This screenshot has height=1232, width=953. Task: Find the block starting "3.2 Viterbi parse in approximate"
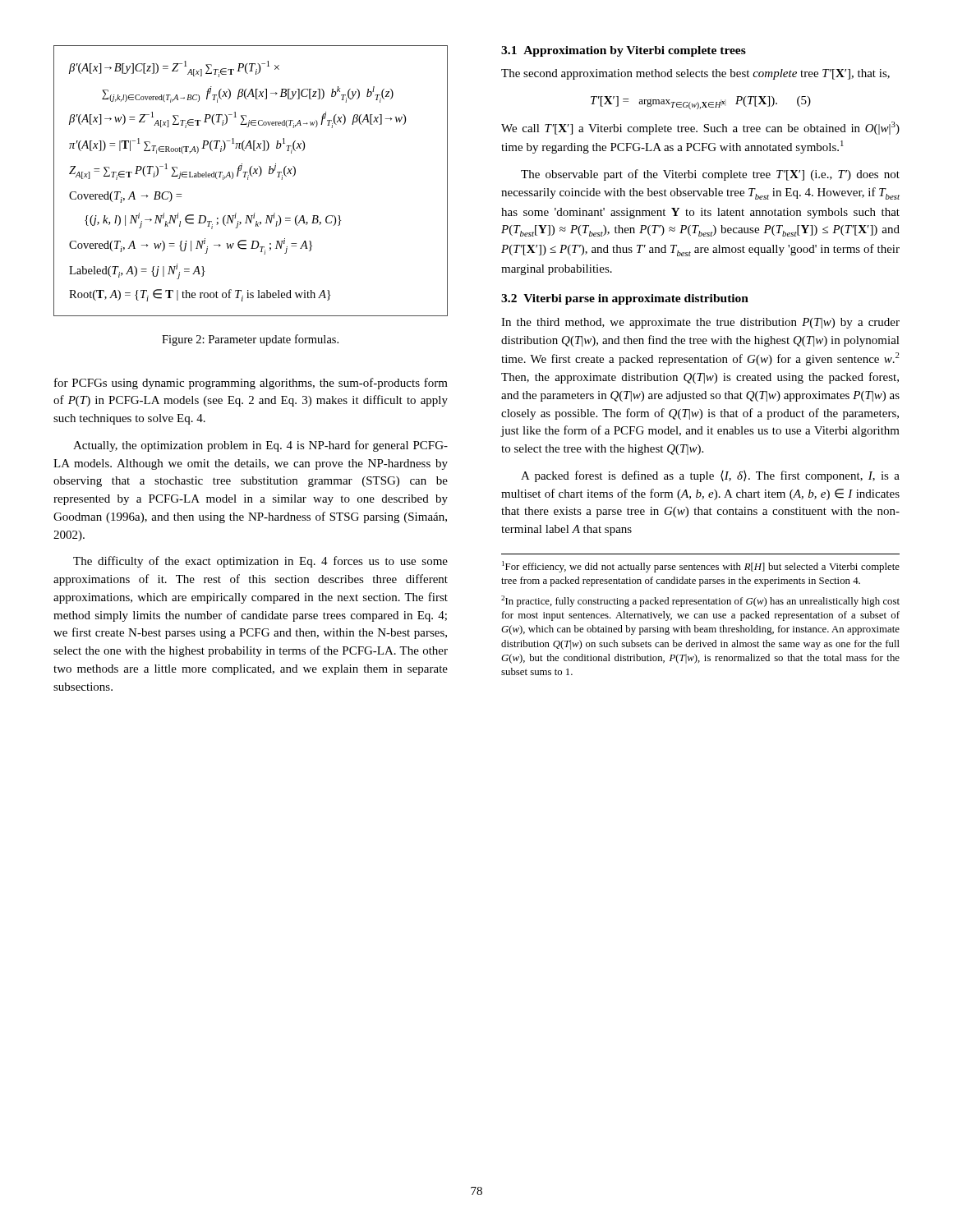(625, 298)
